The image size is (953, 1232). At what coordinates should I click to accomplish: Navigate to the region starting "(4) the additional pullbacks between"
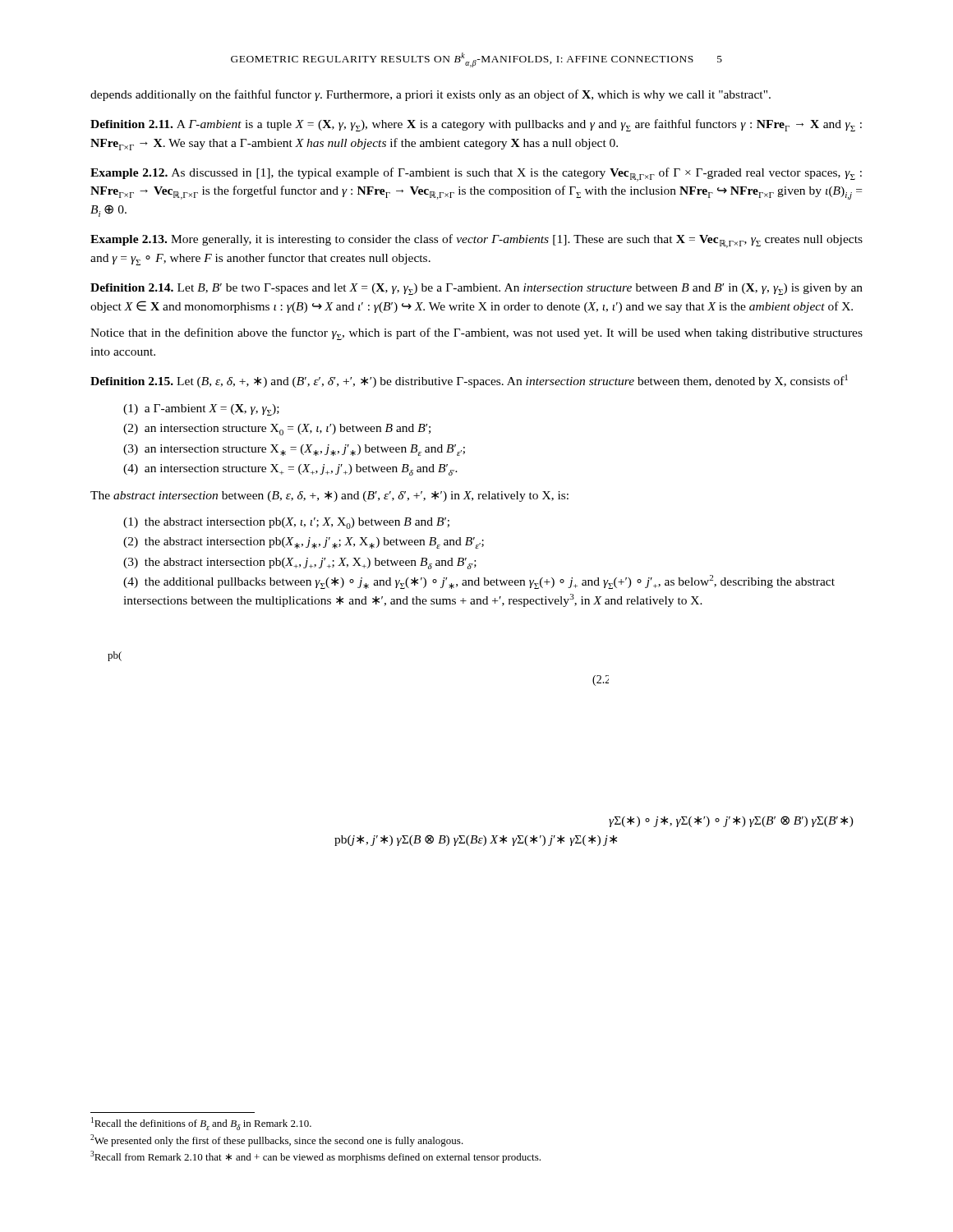pos(479,590)
